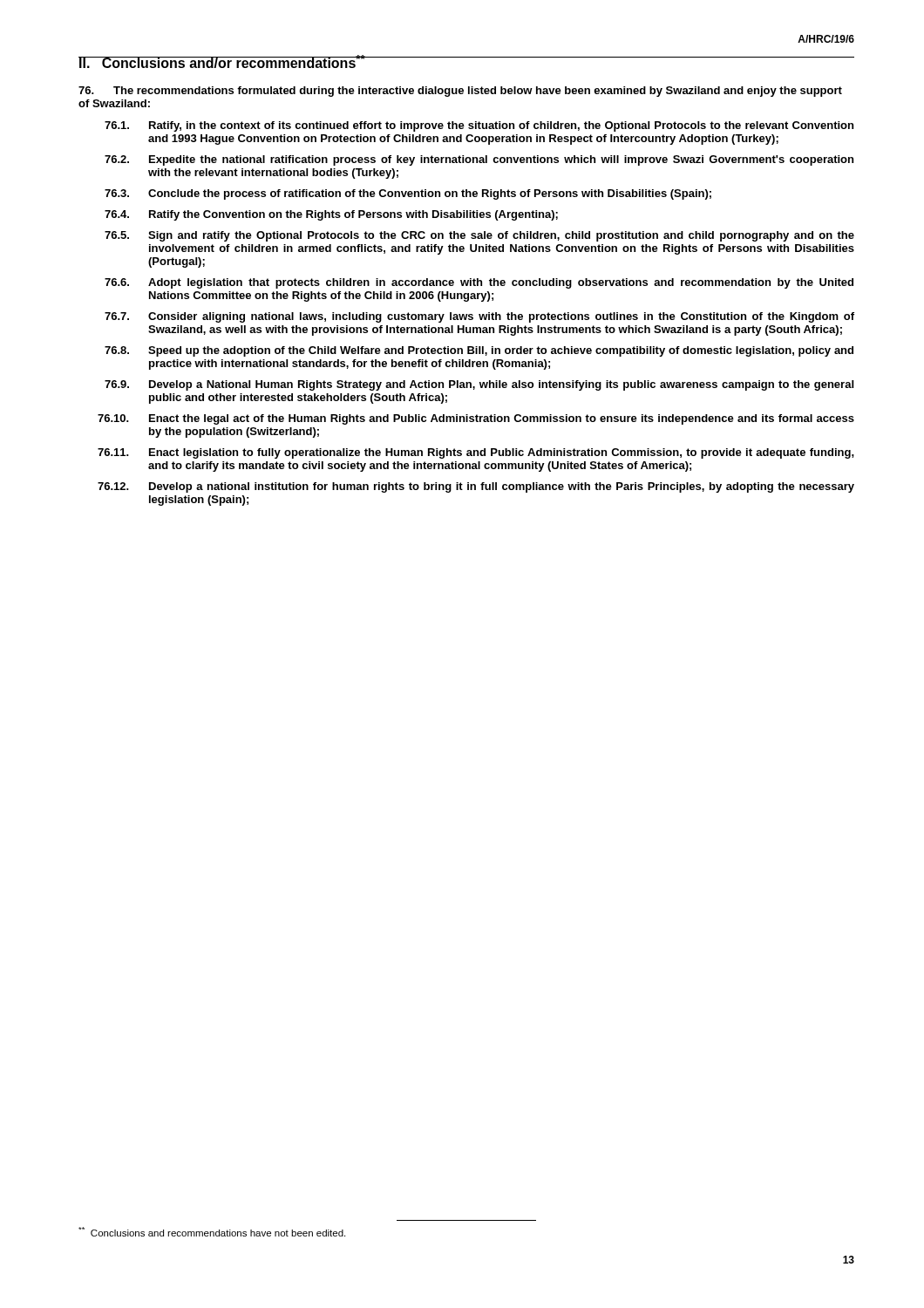
Task: Navigate to the text starting "76.9.Develop a National Human Rights Strategy"
Action: tap(479, 391)
